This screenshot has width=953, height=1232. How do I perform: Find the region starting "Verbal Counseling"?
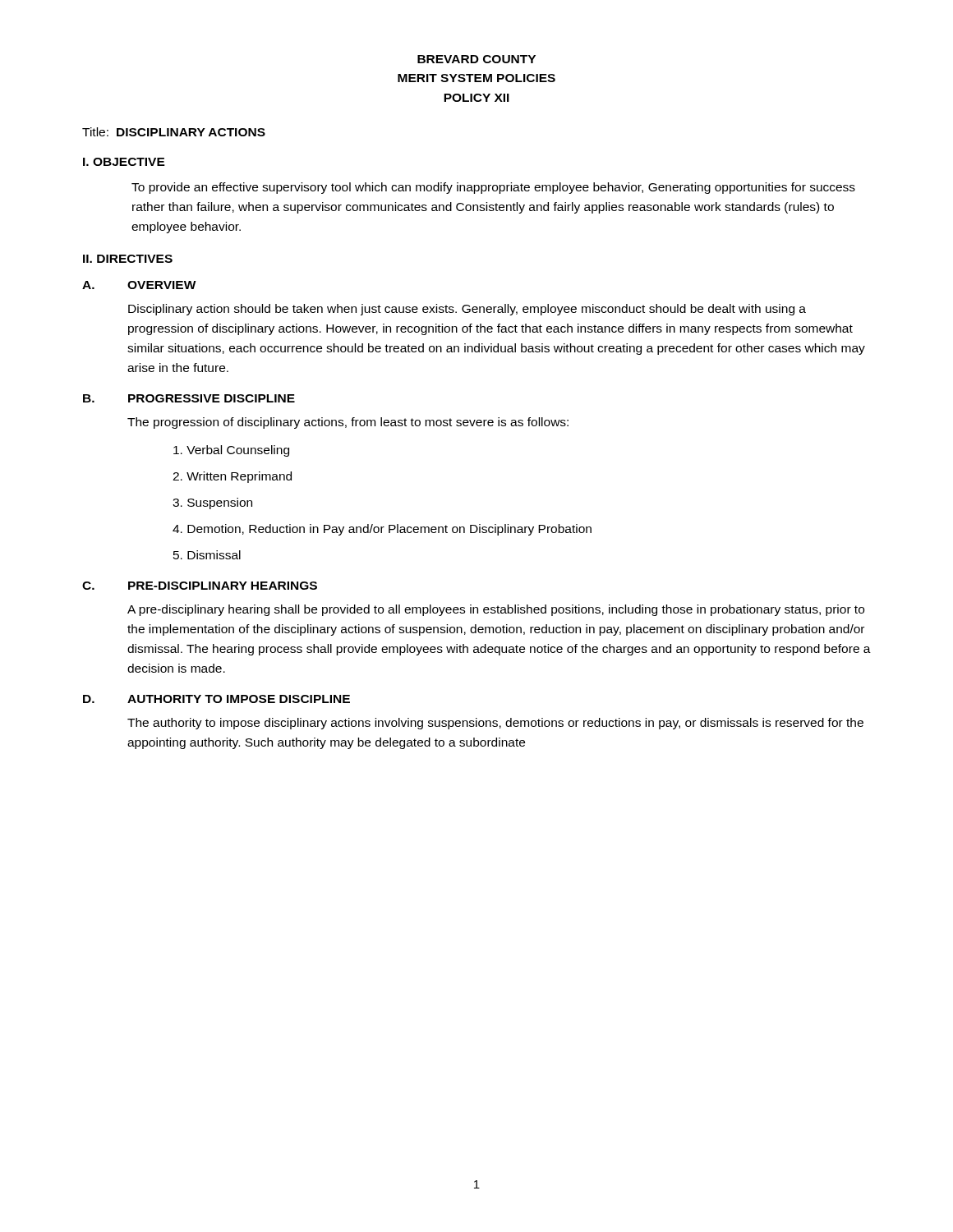(231, 450)
